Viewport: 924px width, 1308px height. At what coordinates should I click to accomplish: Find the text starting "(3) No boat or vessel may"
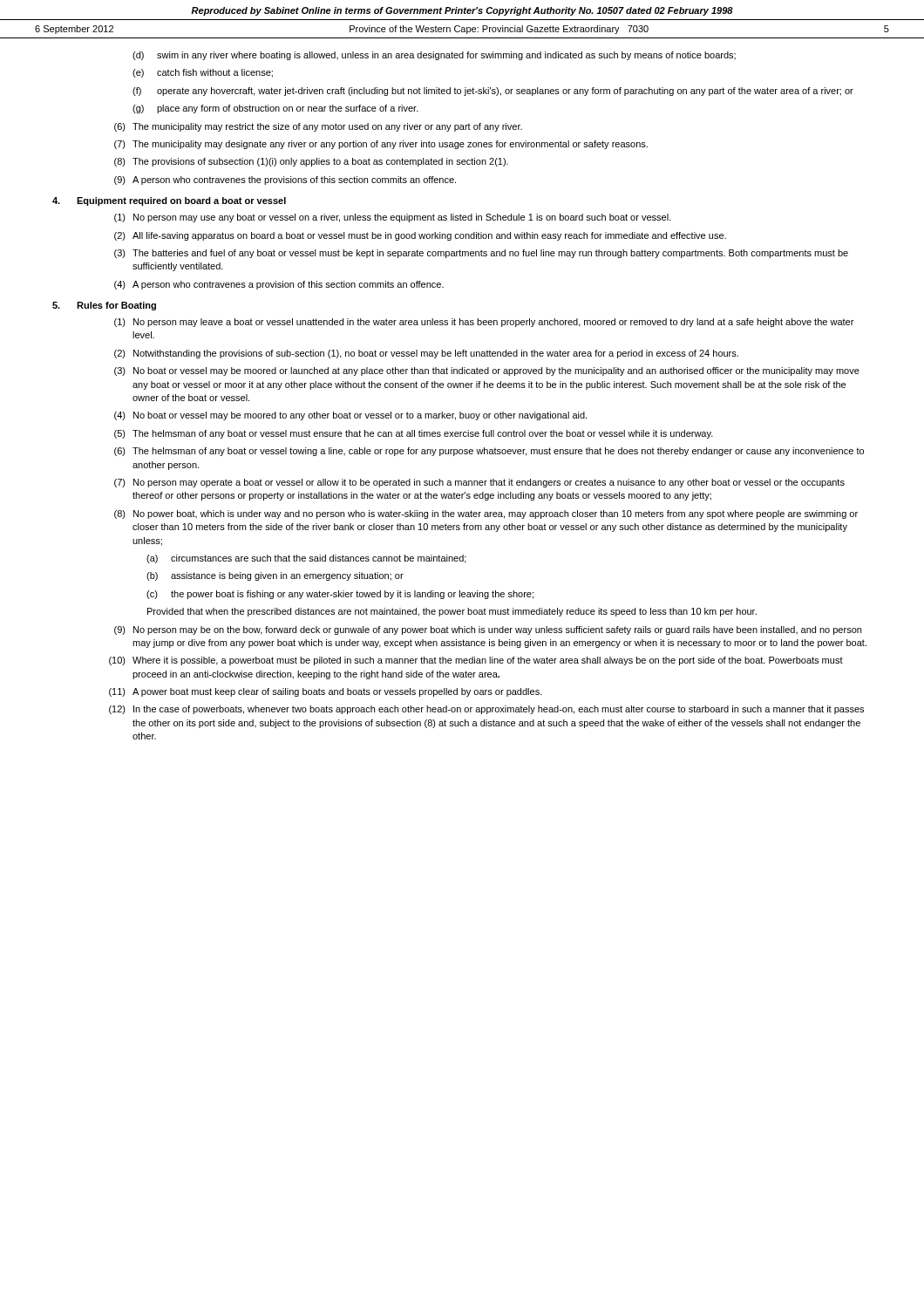coord(482,385)
